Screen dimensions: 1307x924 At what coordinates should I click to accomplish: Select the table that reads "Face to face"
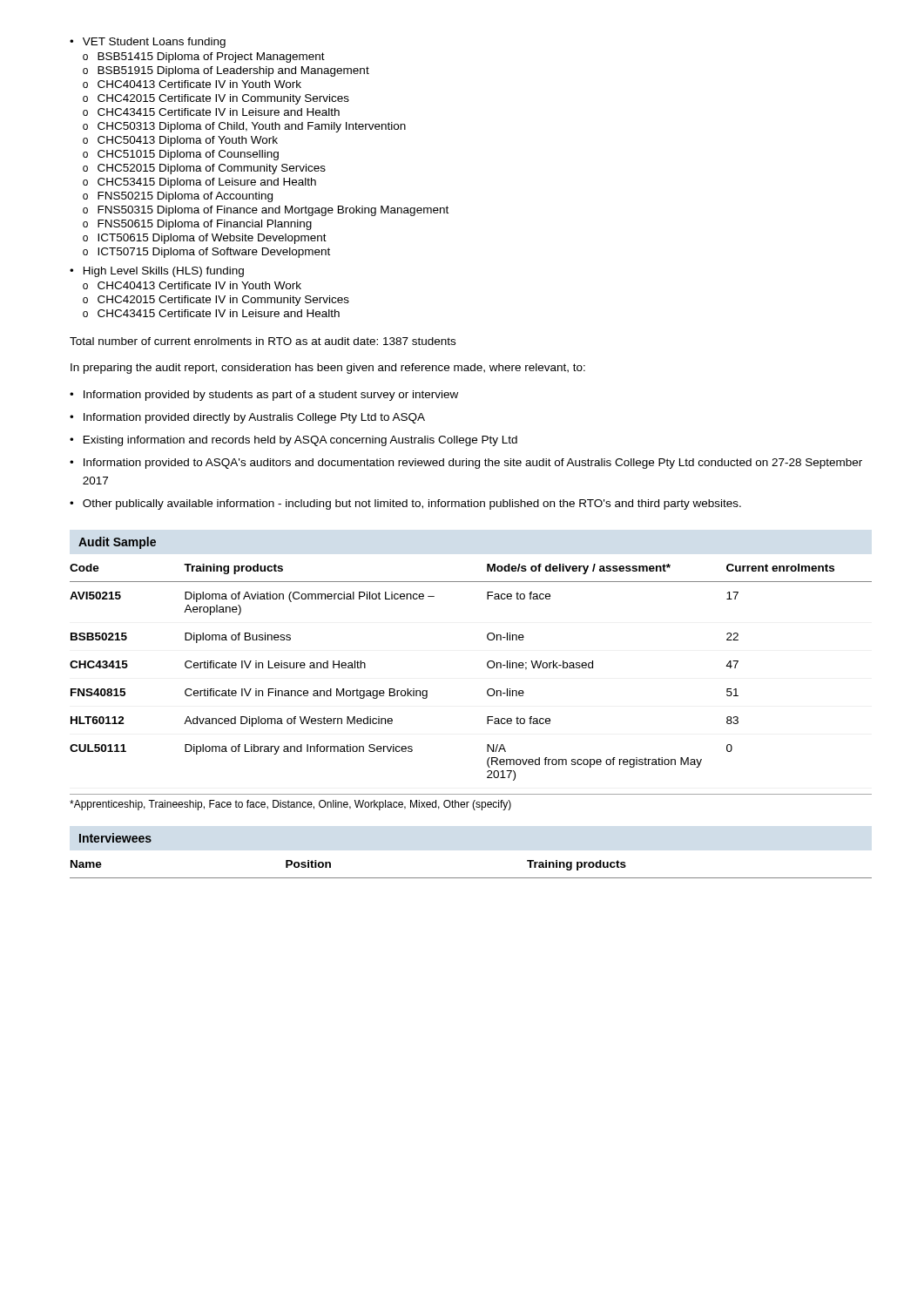tap(471, 671)
